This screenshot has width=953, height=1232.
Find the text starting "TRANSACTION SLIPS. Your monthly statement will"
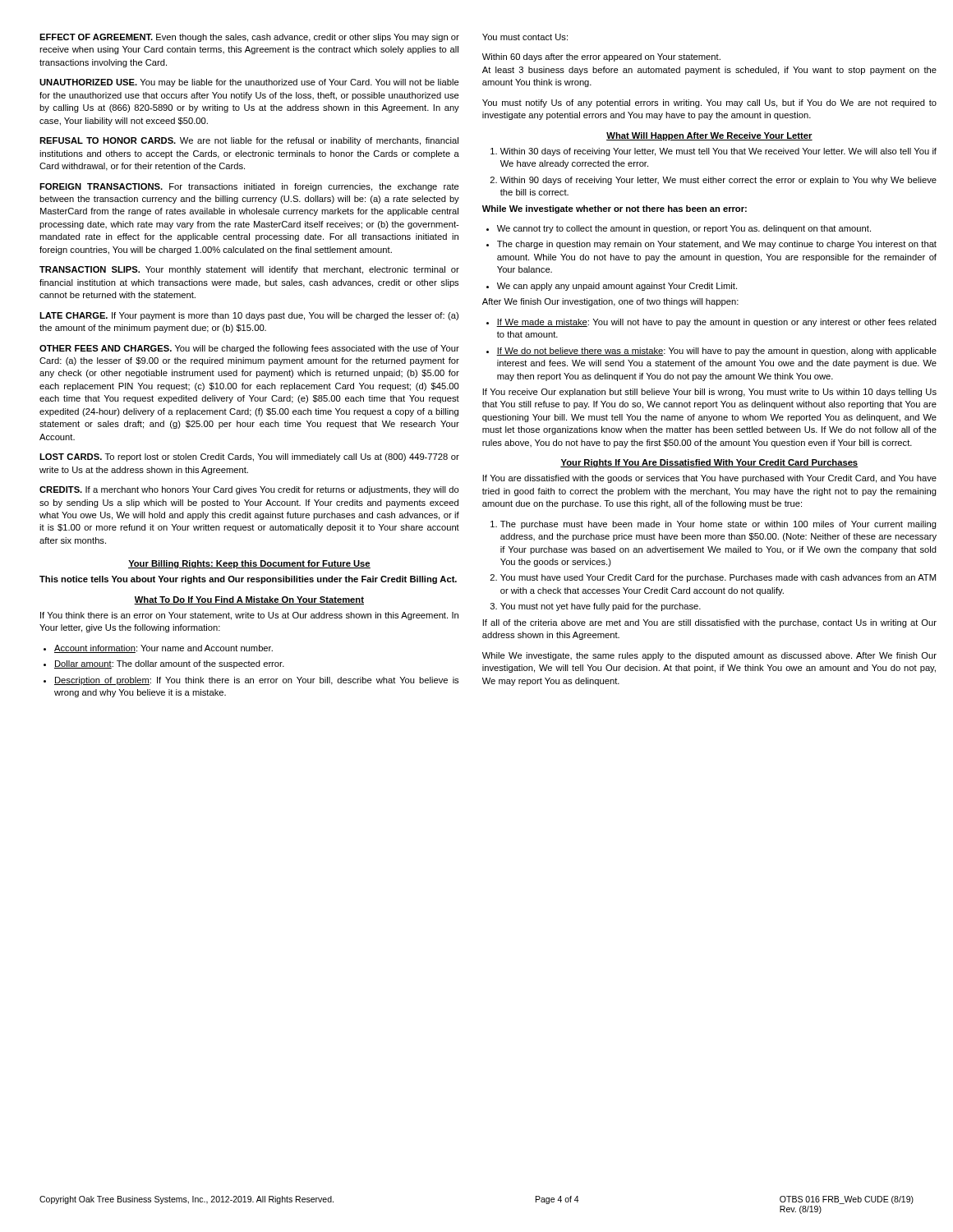point(249,283)
